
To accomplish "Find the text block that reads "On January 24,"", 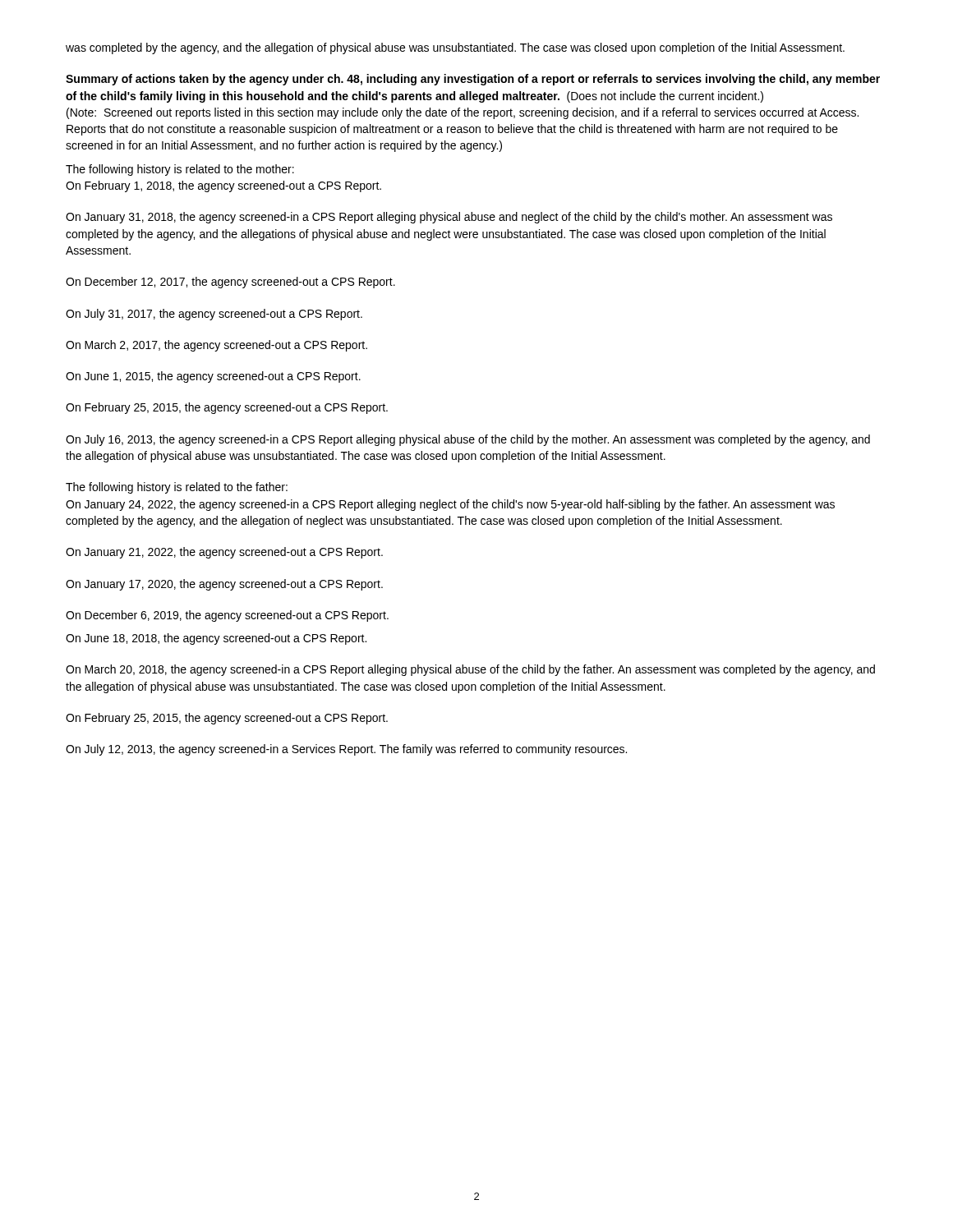I will [x=450, y=512].
